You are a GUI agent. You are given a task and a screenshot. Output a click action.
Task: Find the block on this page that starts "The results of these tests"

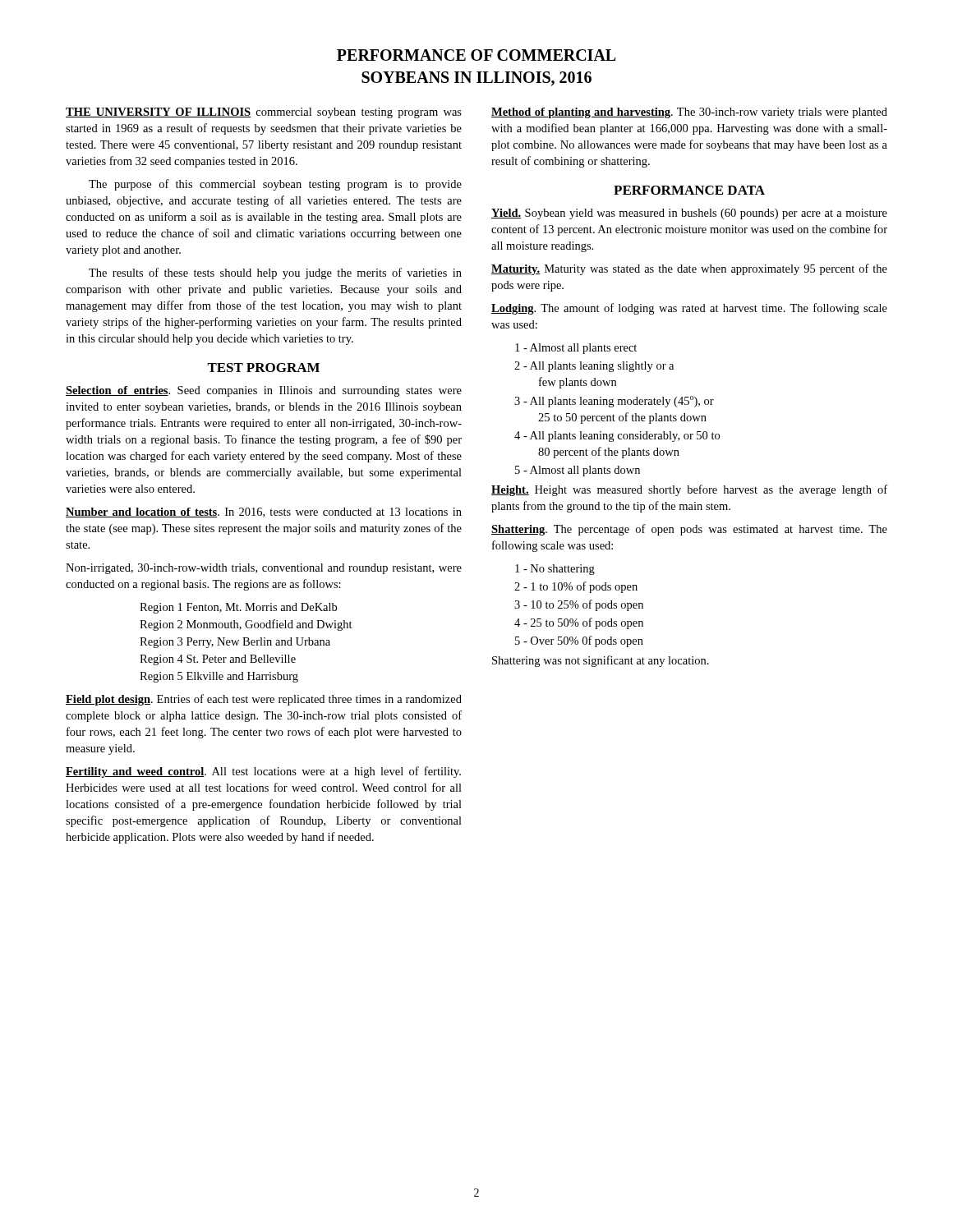(x=264, y=306)
